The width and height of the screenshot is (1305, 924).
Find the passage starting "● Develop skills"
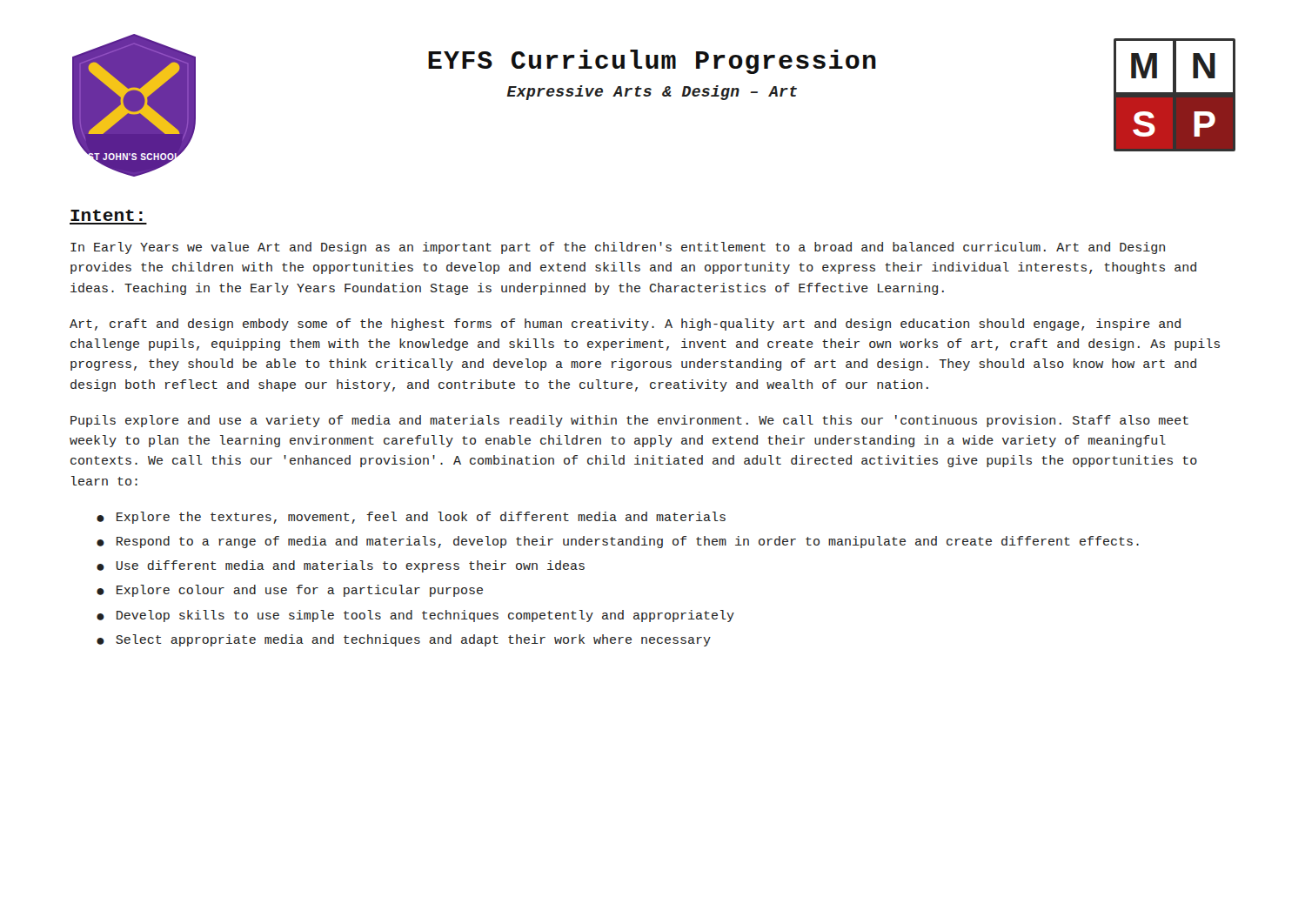[666, 617]
